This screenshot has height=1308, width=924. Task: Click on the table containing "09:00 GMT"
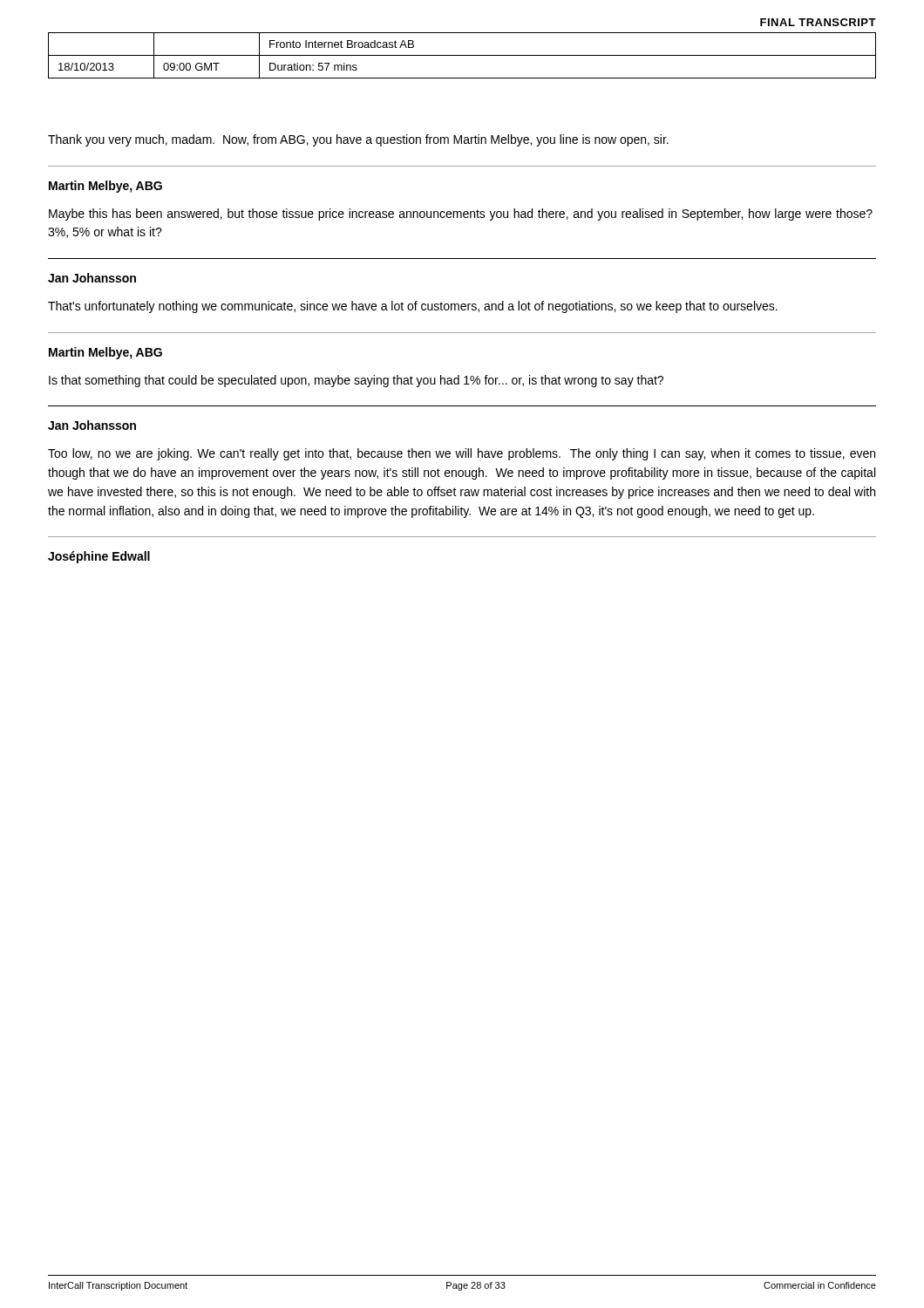pyautogui.click(x=462, y=55)
